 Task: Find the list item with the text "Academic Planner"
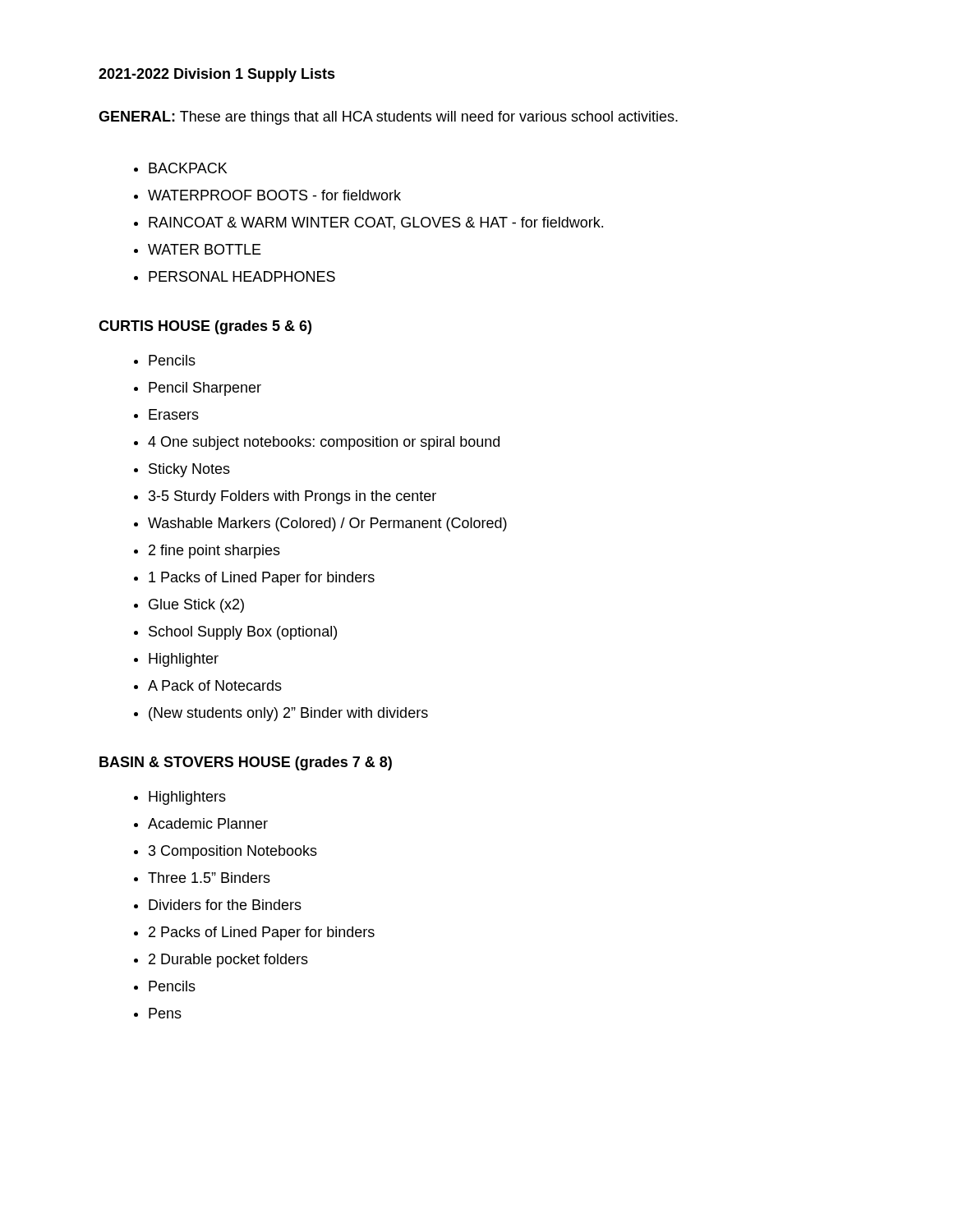click(x=208, y=824)
